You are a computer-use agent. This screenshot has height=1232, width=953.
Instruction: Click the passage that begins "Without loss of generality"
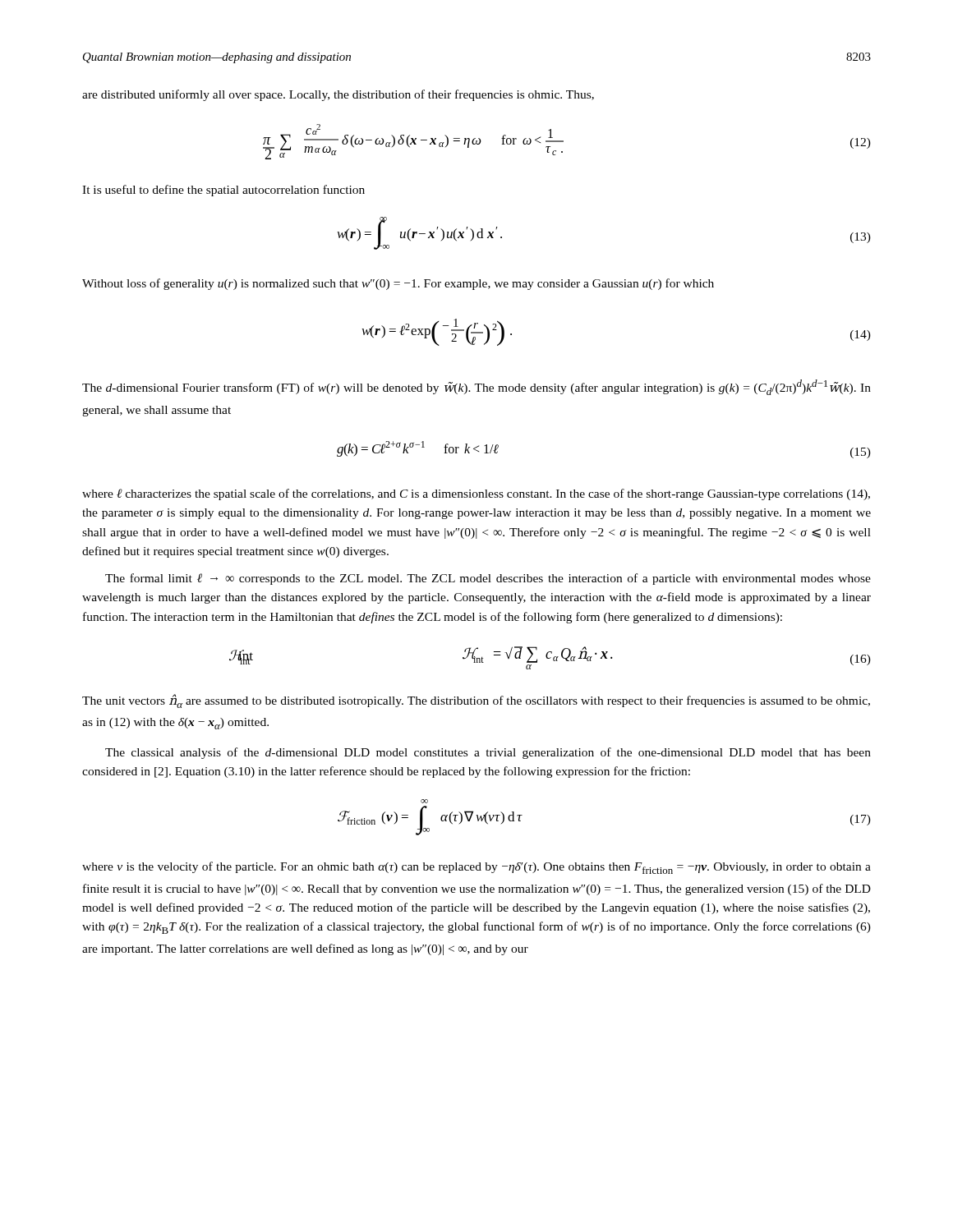(x=476, y=283)
